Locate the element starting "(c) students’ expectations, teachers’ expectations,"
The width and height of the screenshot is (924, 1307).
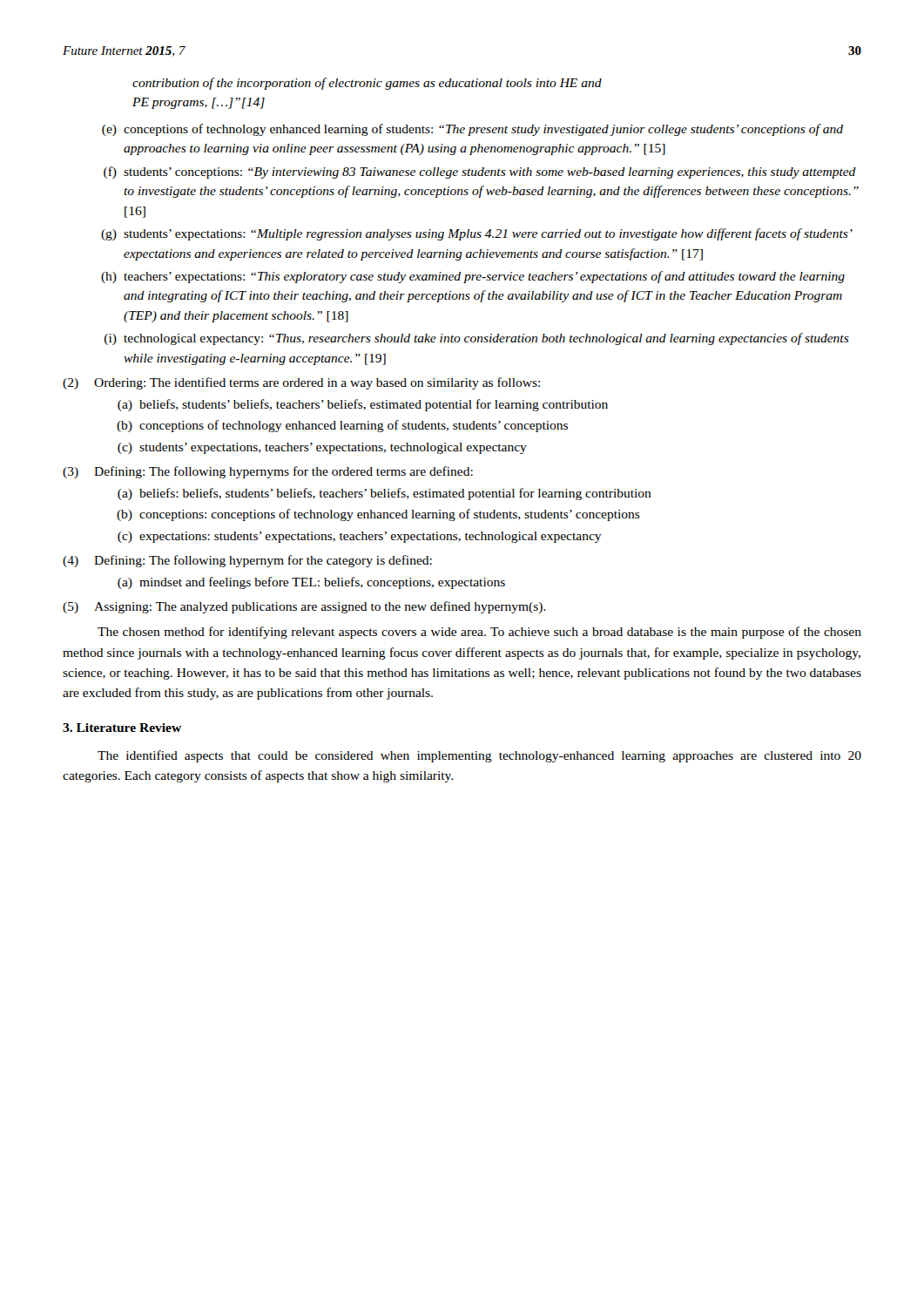(478, 447)
